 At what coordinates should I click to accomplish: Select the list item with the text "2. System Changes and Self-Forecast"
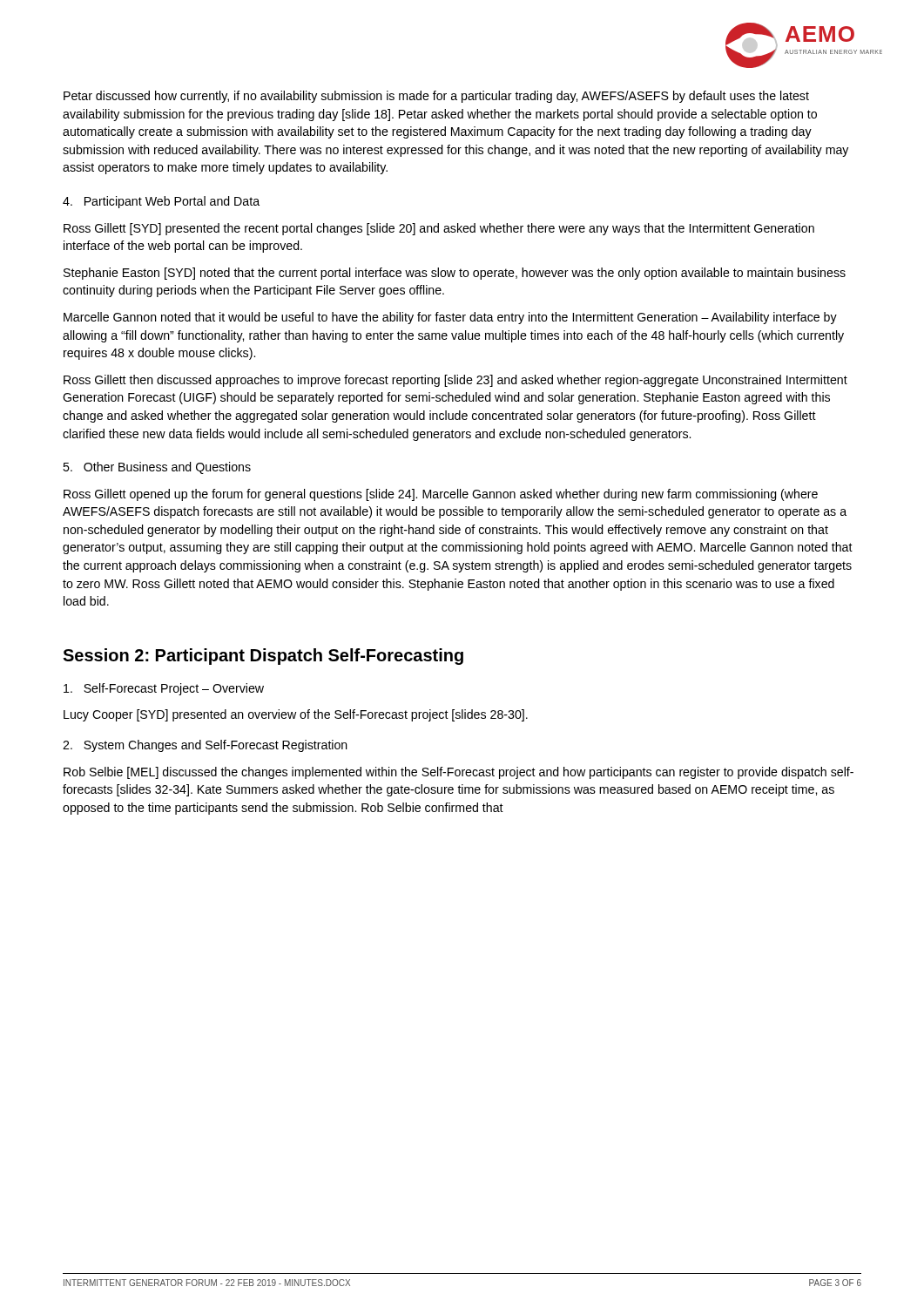(x=205, y=745)
